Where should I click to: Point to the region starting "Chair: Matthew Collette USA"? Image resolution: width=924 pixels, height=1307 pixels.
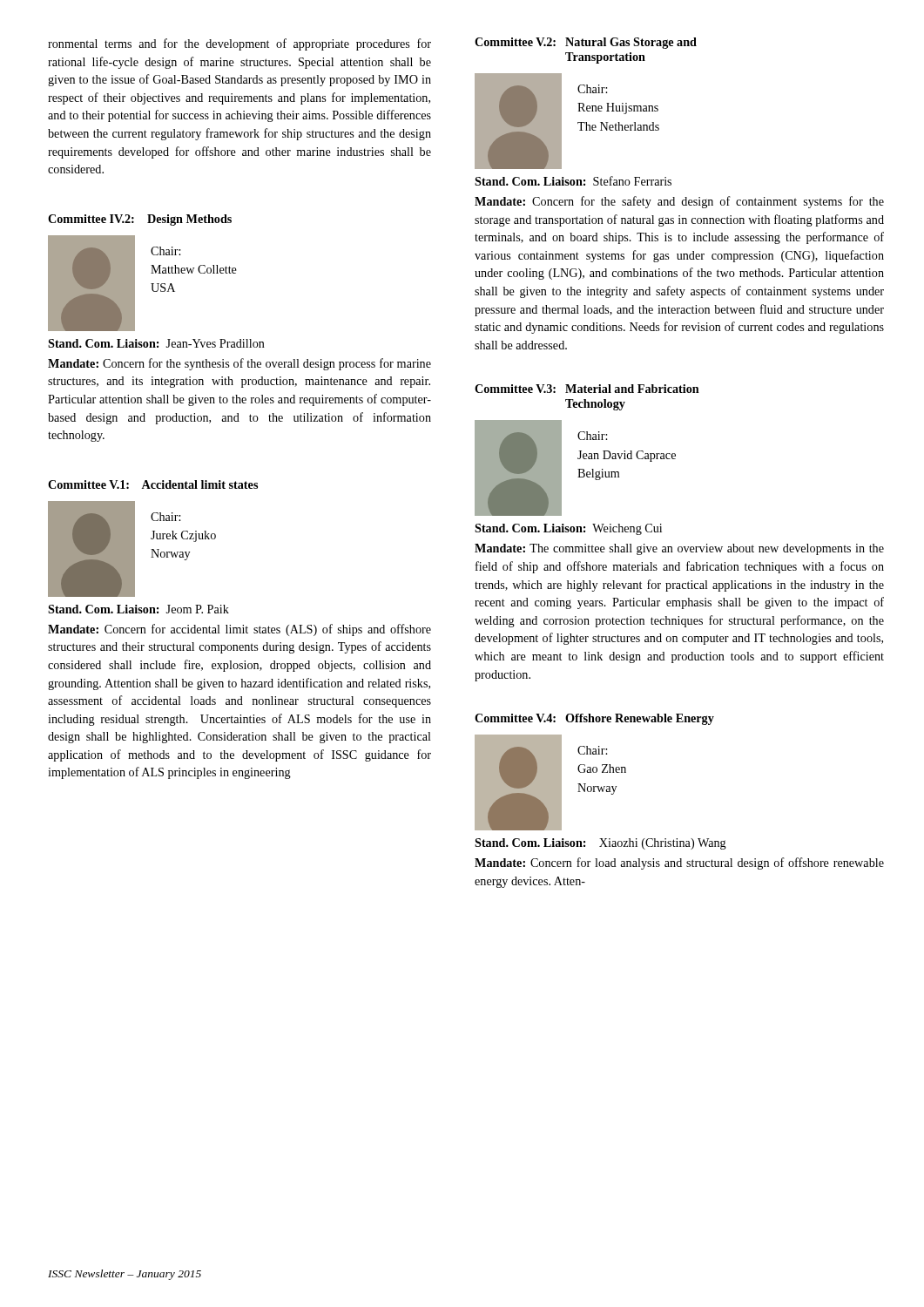click(x=194, y=269)
